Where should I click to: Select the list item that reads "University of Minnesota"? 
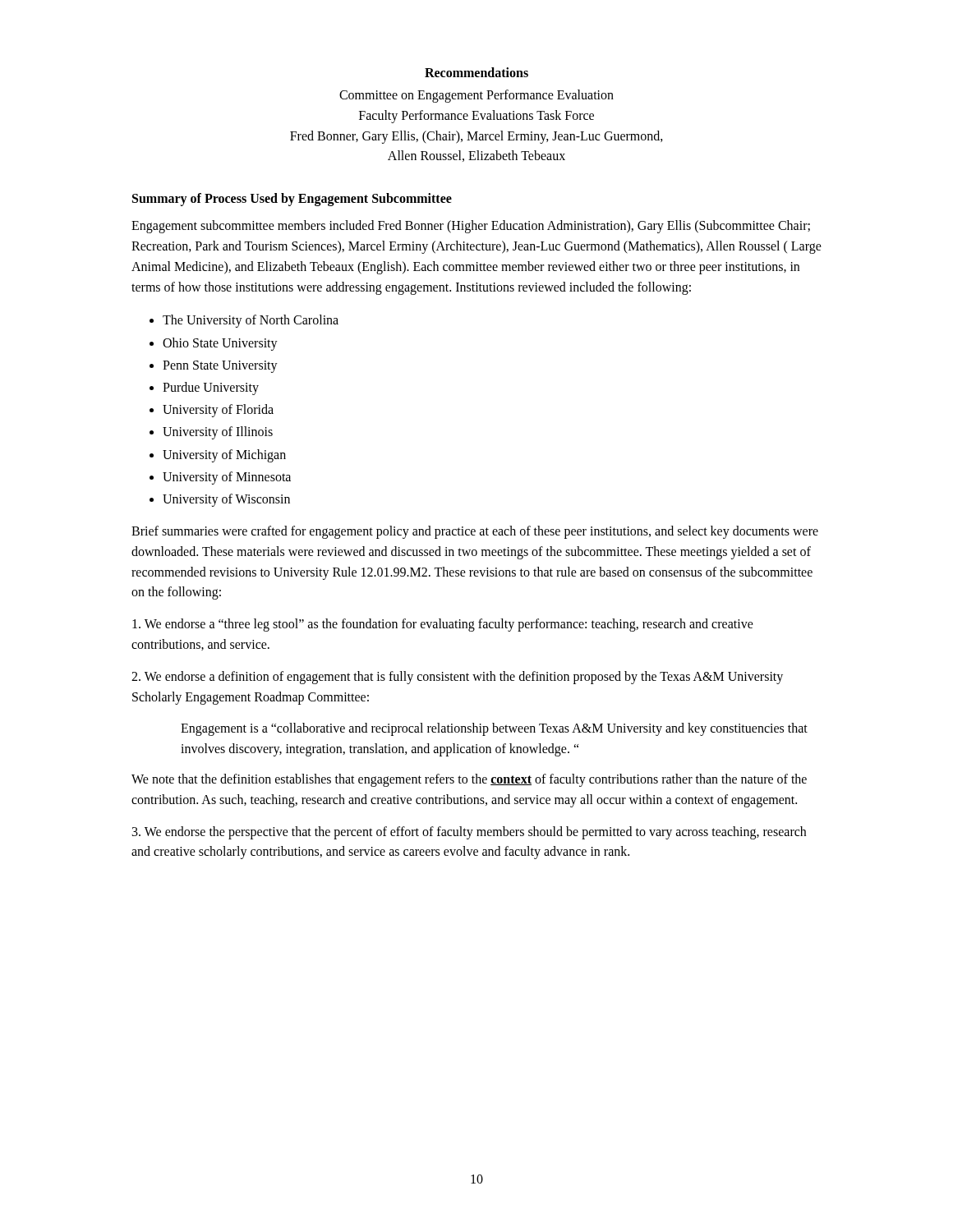pyautogui.click(x=220, y=478)
